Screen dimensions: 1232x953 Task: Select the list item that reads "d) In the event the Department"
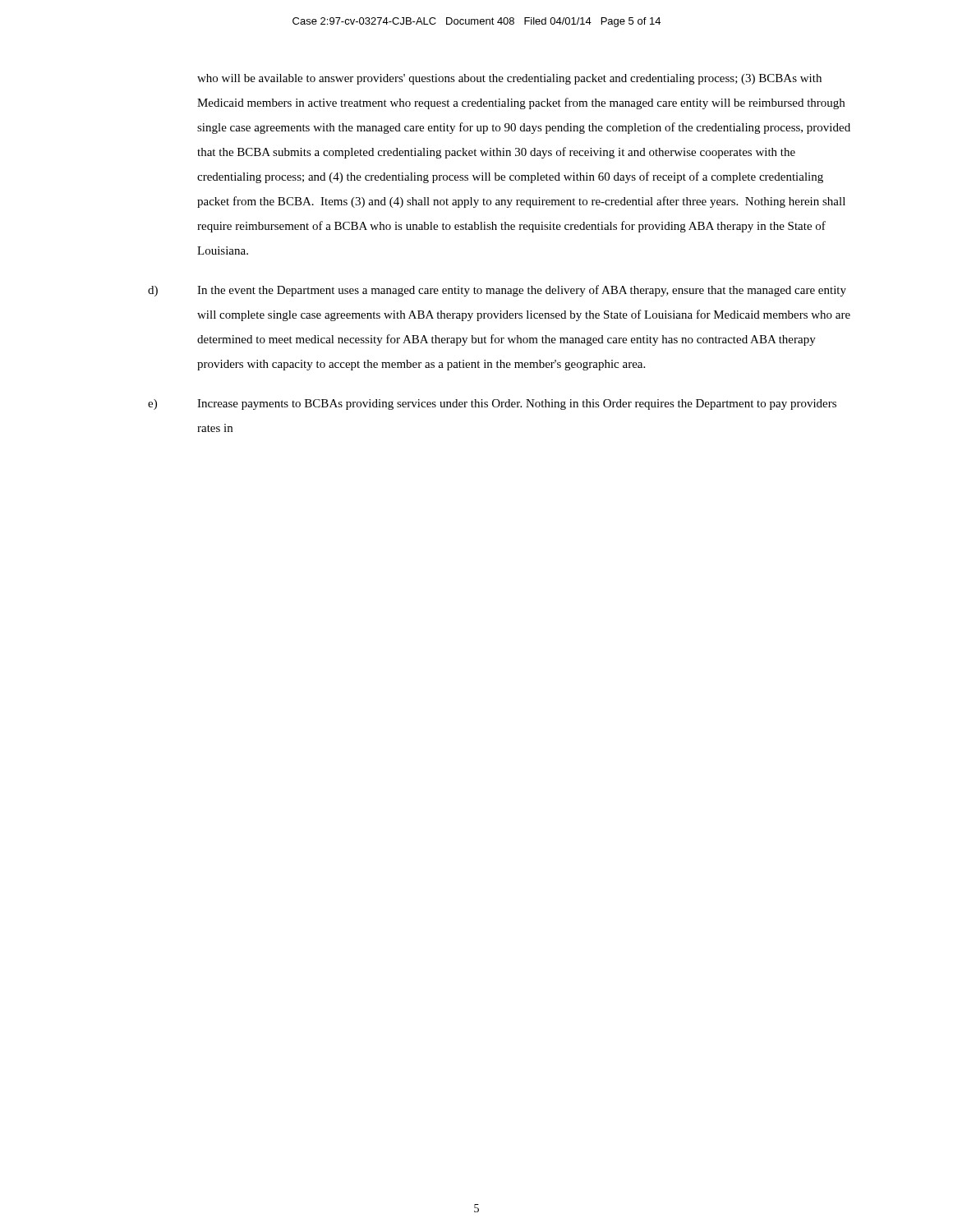click(x=501, y=327)
